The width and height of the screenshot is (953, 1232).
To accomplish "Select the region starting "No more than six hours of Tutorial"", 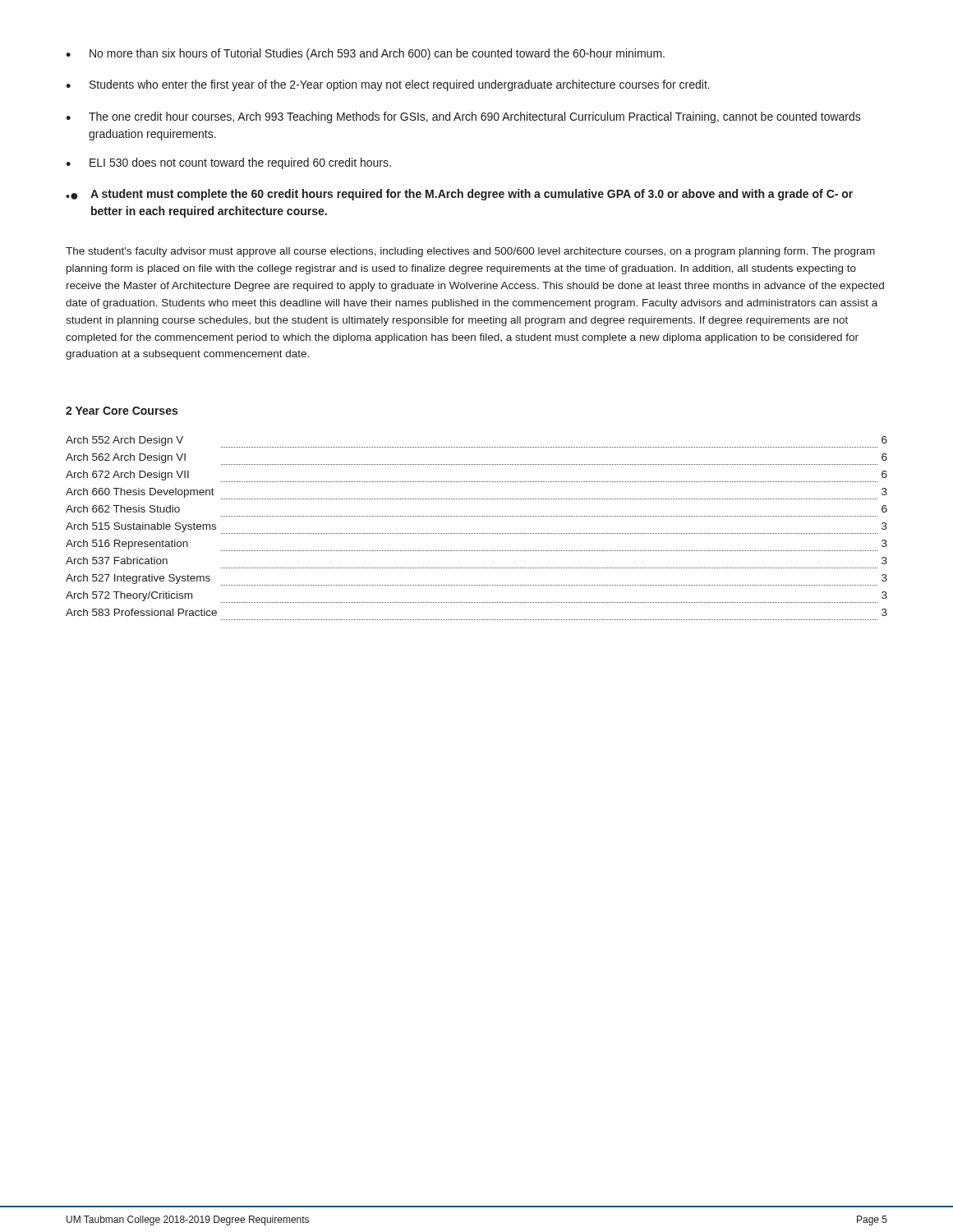I will (x=366, y=55).
